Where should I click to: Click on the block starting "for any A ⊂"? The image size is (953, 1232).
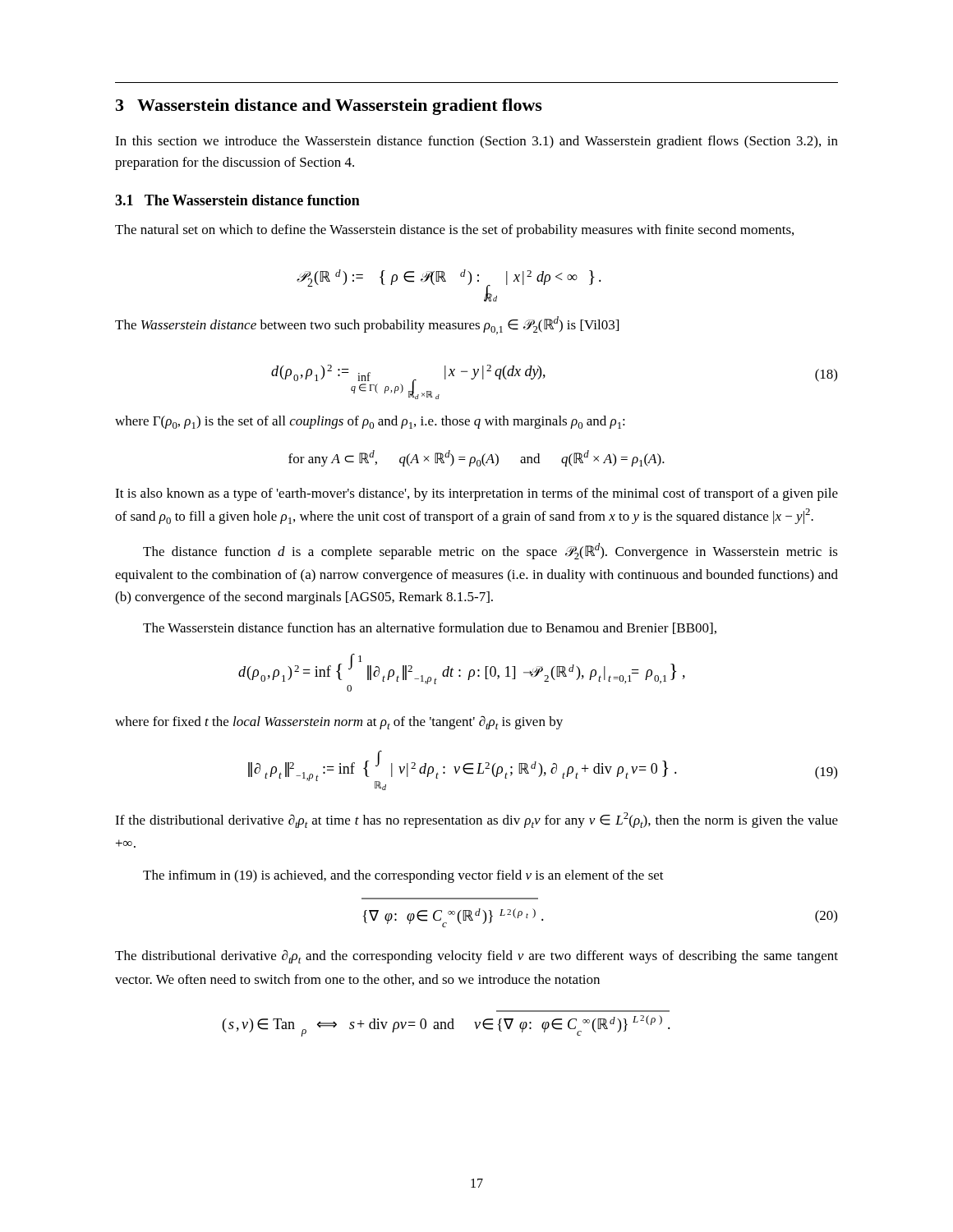tap(476, 459)
